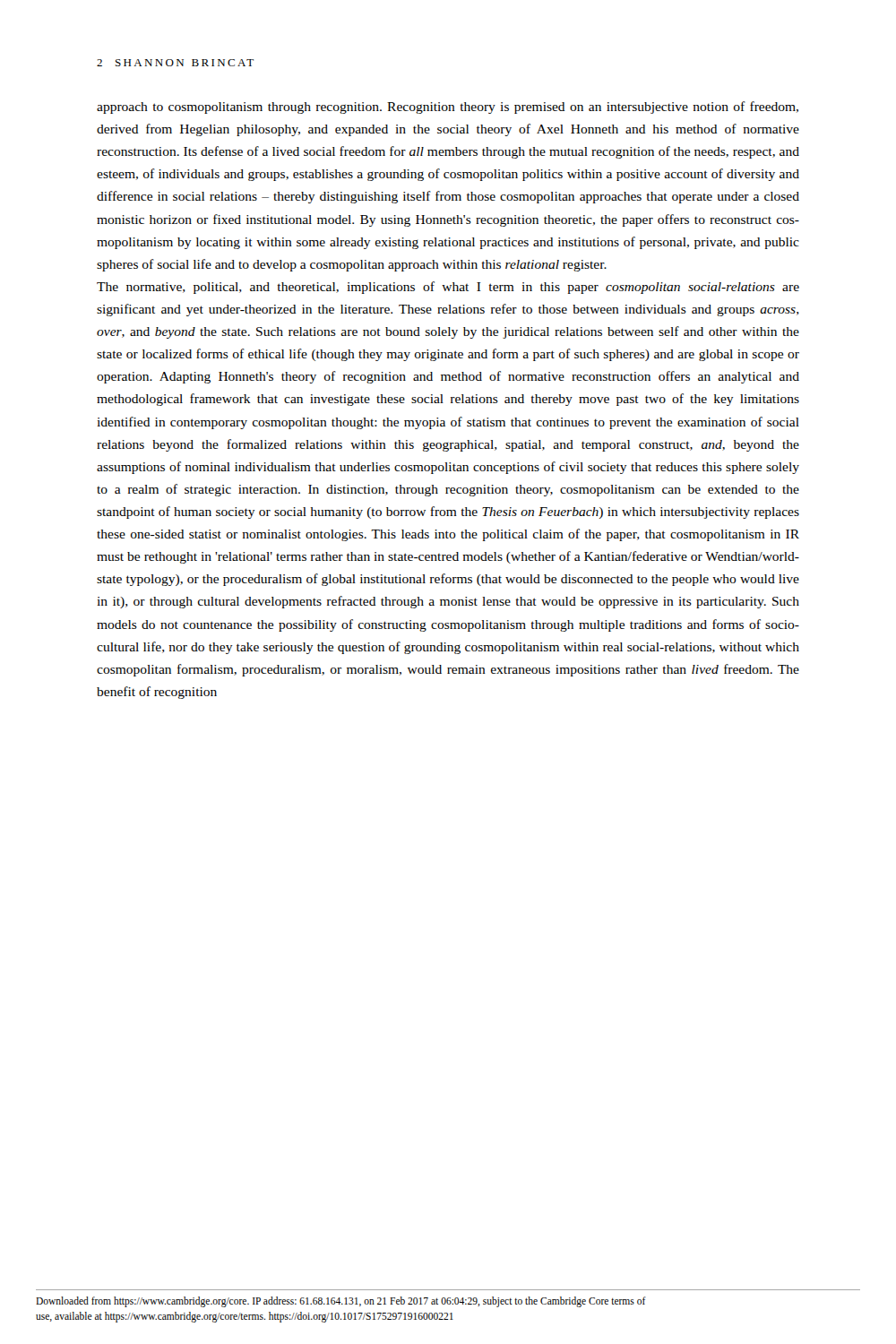This screenshot has width=896, height=1344.
Task: Locate the block of text that opens with "approach to cosmopolitanism through recognition. Recognition"
Action: pyautogui.click(x=448, y=399)
